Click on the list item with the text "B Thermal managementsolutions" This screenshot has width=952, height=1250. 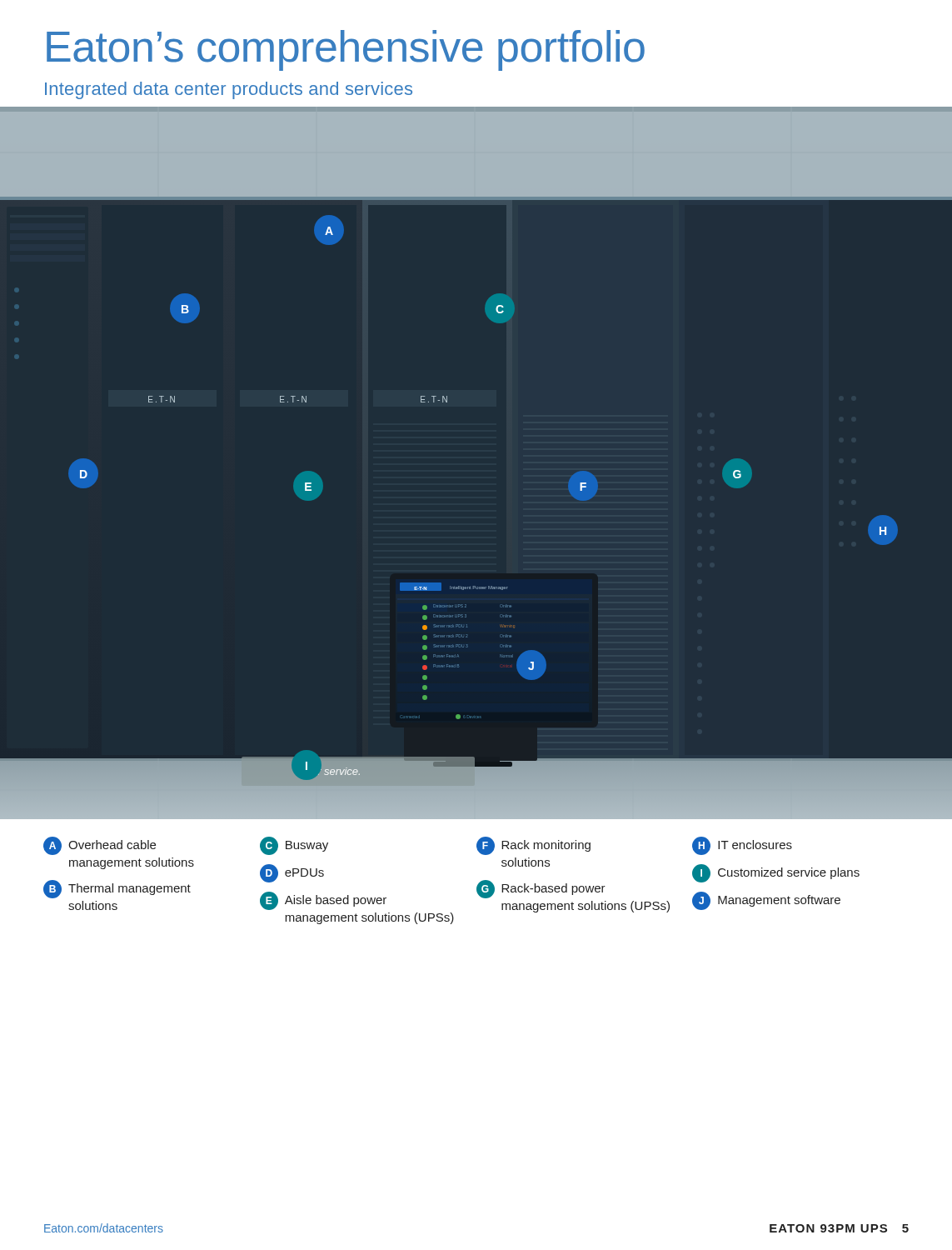117,897
